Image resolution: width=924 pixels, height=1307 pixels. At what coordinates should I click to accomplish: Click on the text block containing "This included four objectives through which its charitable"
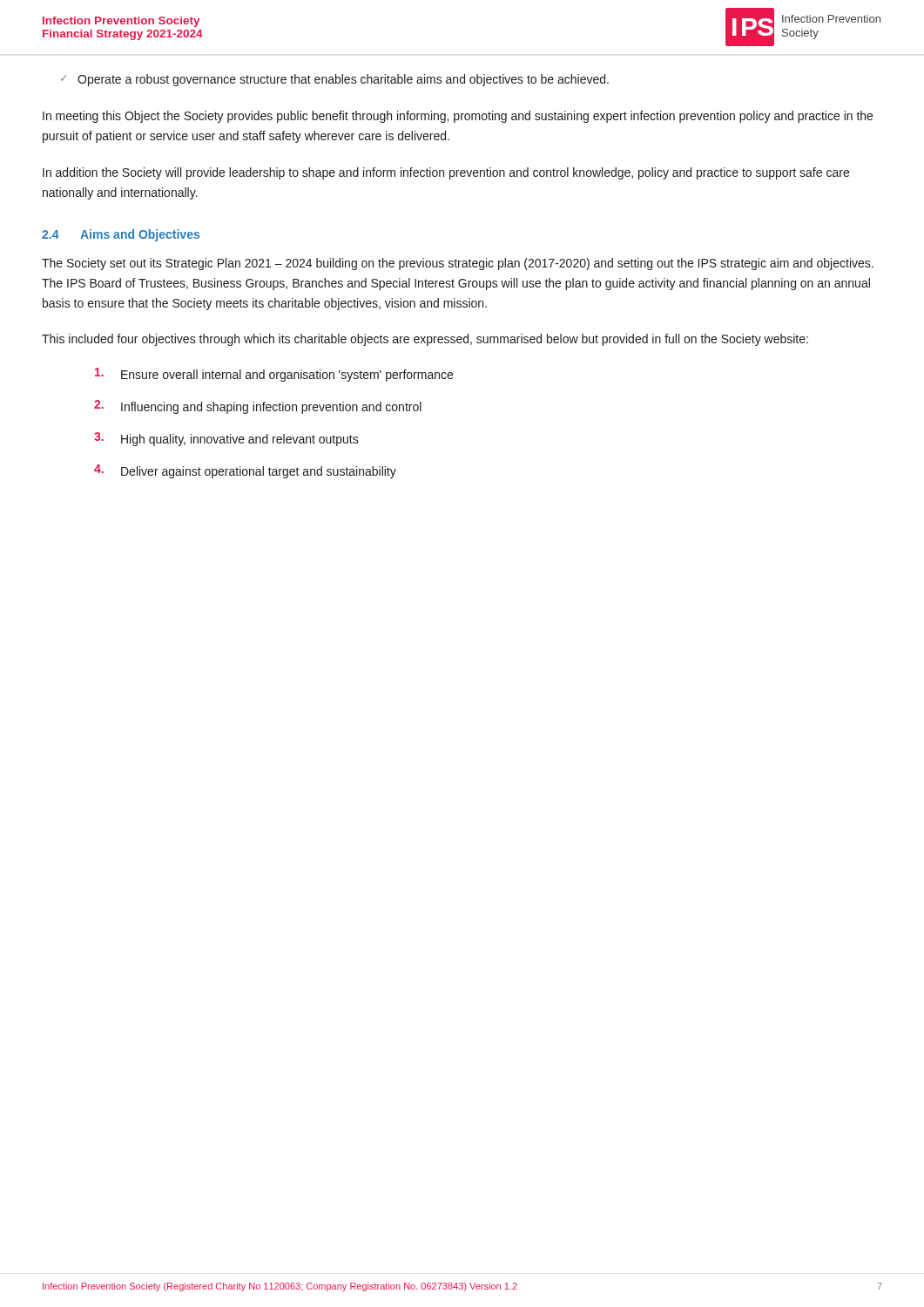tap(425, 339)
